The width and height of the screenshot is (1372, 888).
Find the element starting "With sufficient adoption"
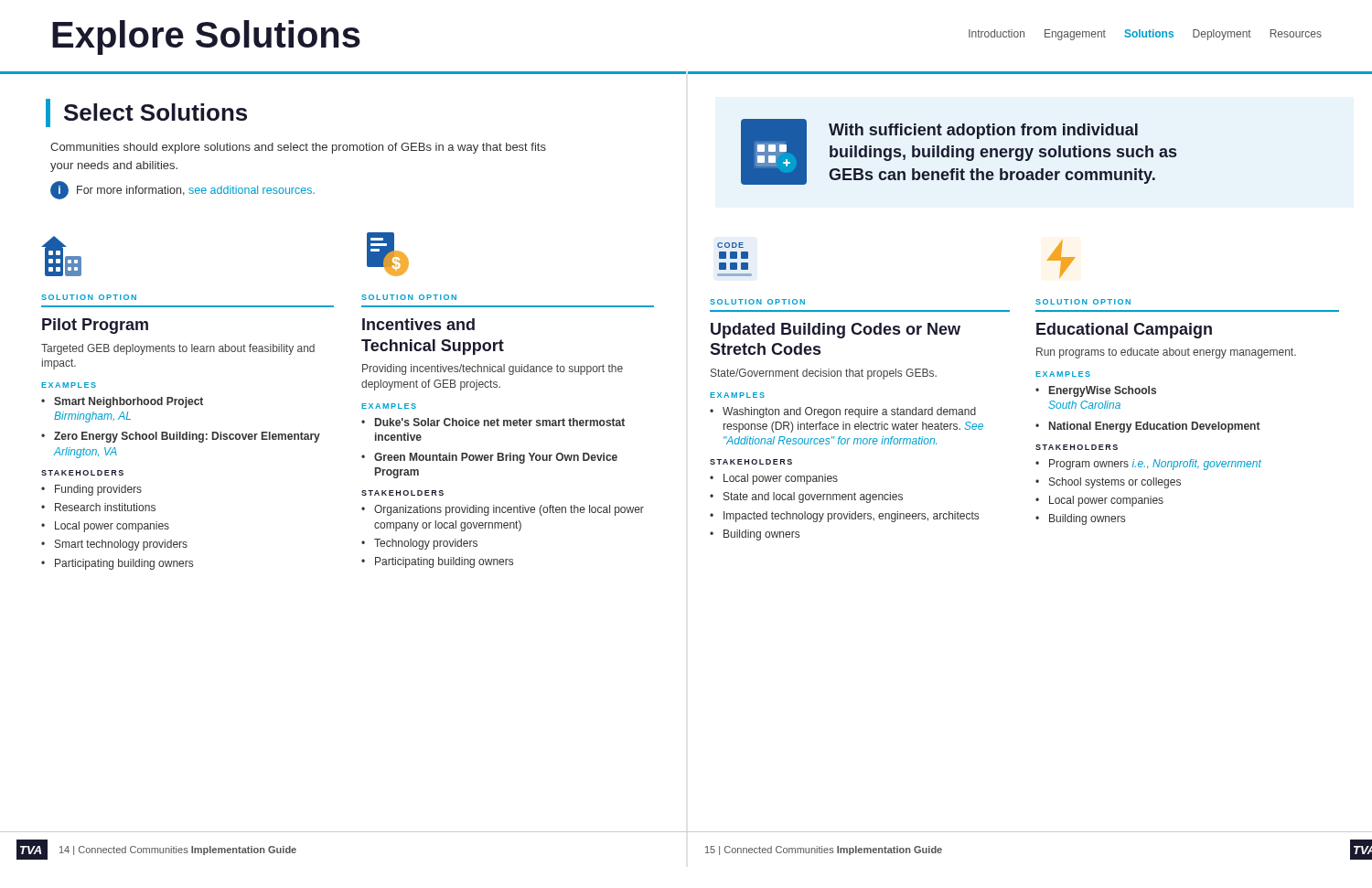coord(977,152)
